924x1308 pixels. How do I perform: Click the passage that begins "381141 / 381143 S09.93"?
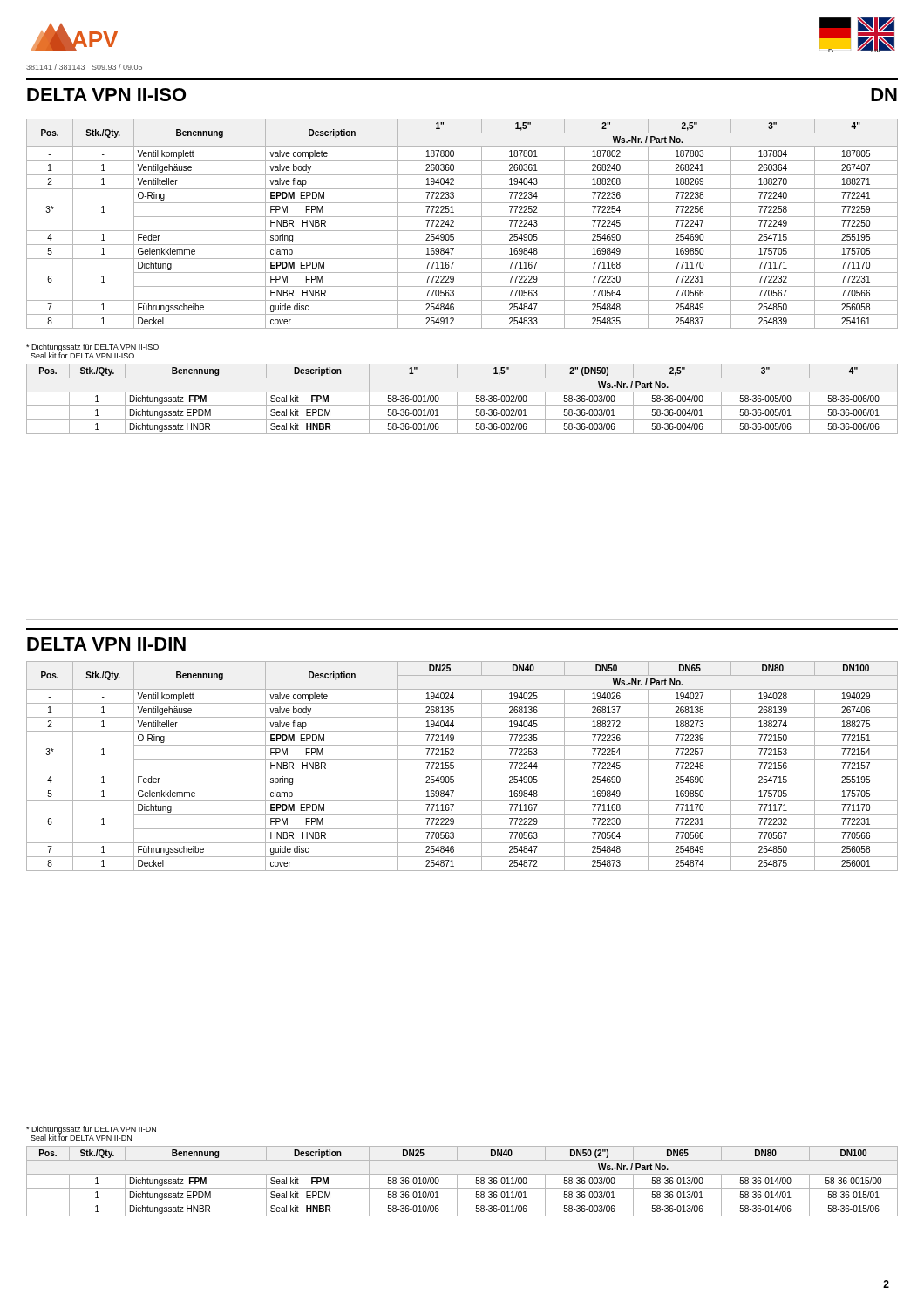84,67
